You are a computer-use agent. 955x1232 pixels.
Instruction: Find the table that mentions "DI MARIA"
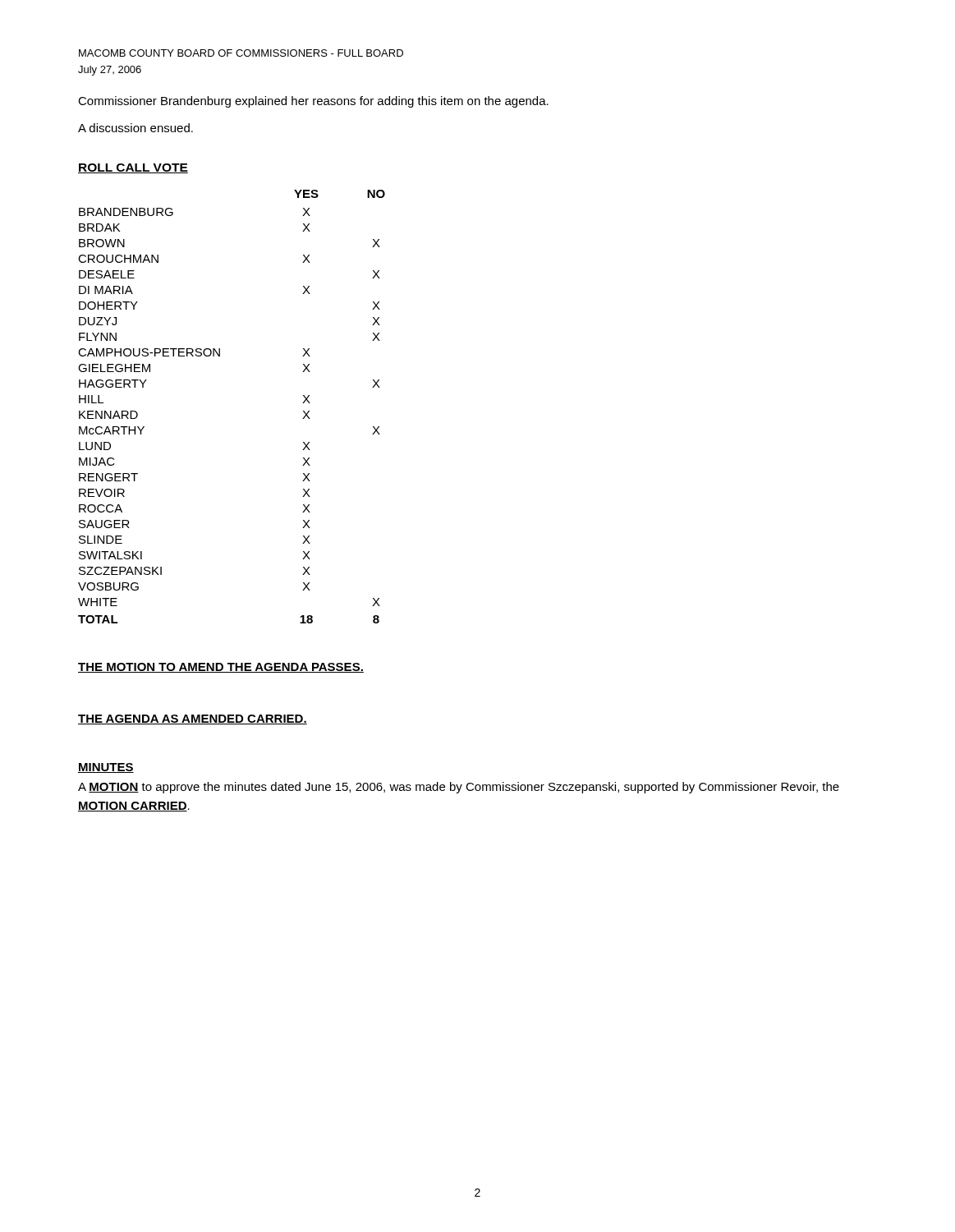coord(478,407)
